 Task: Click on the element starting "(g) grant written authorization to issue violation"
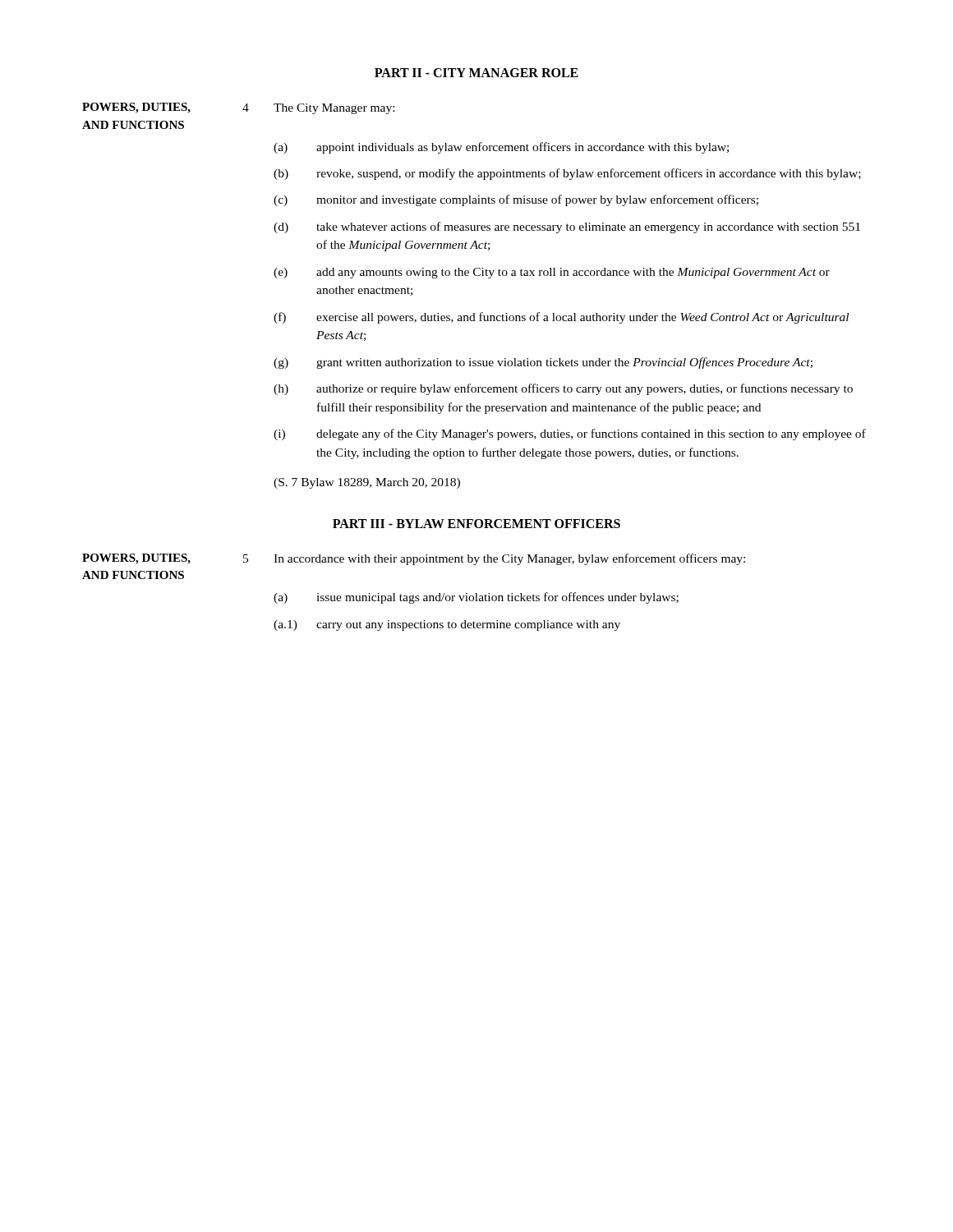[x=572, y=362]
